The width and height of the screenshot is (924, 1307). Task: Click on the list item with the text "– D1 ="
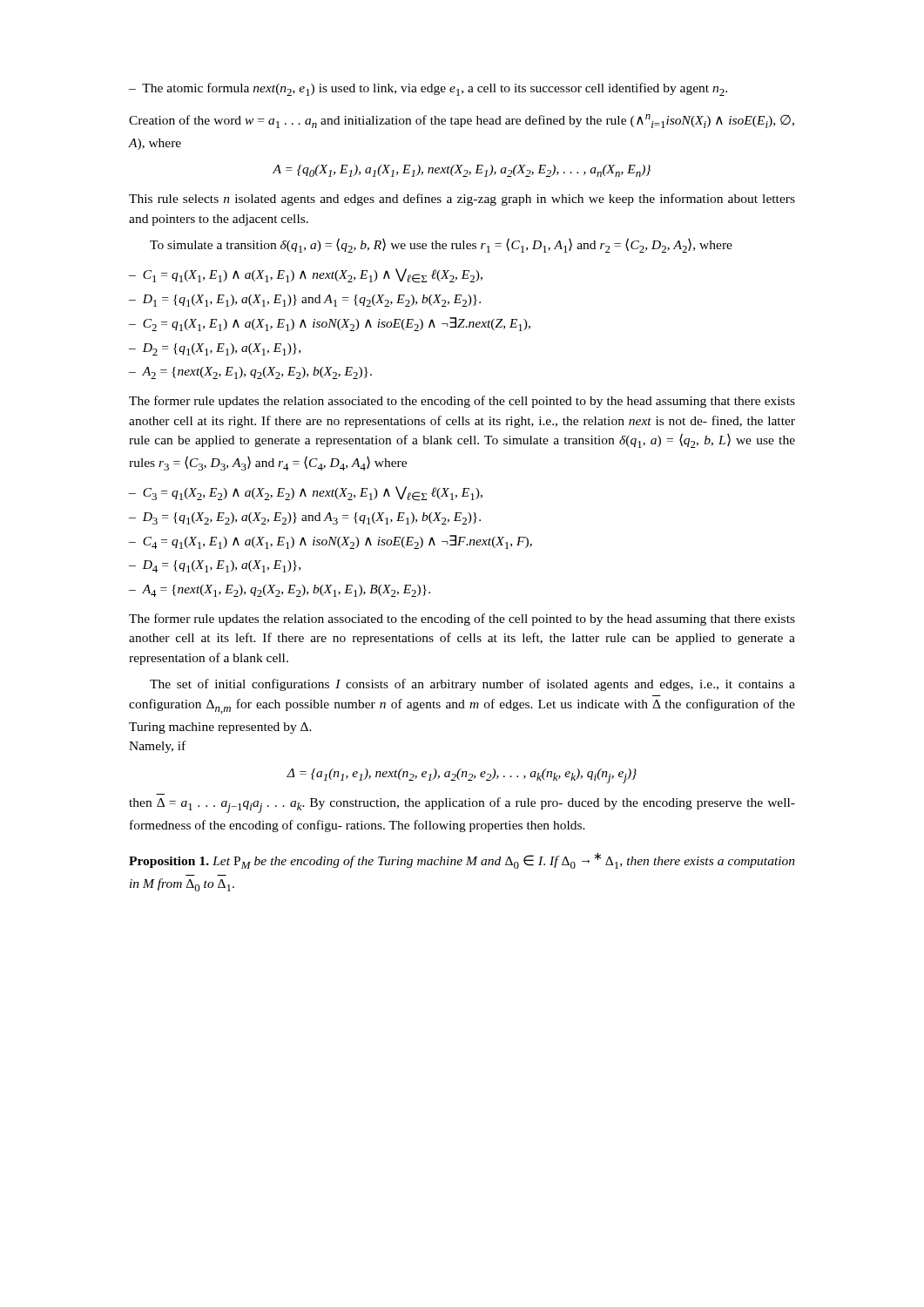click(305, 300)
